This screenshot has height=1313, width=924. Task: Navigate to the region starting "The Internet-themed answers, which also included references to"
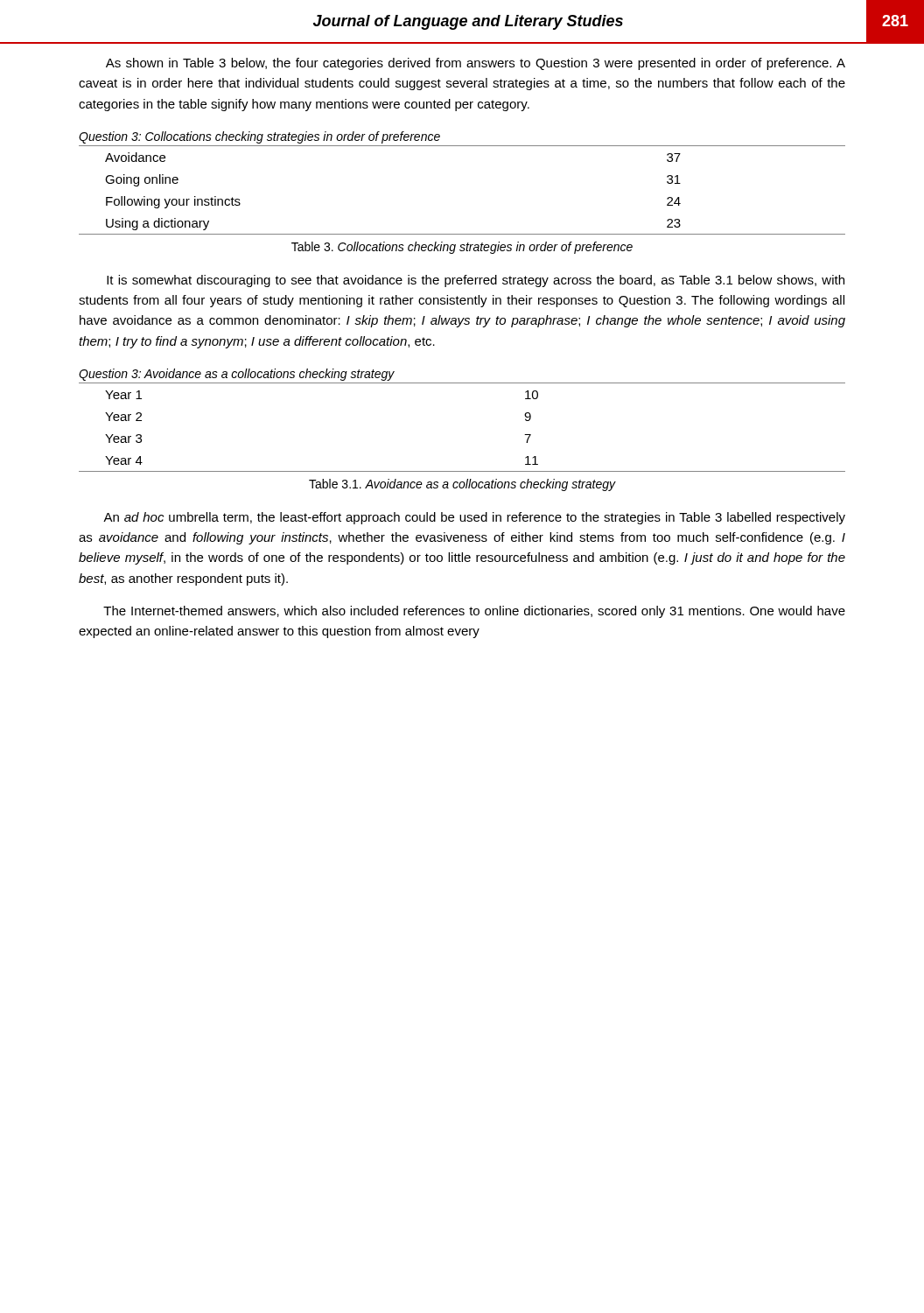tap(462, 621)
